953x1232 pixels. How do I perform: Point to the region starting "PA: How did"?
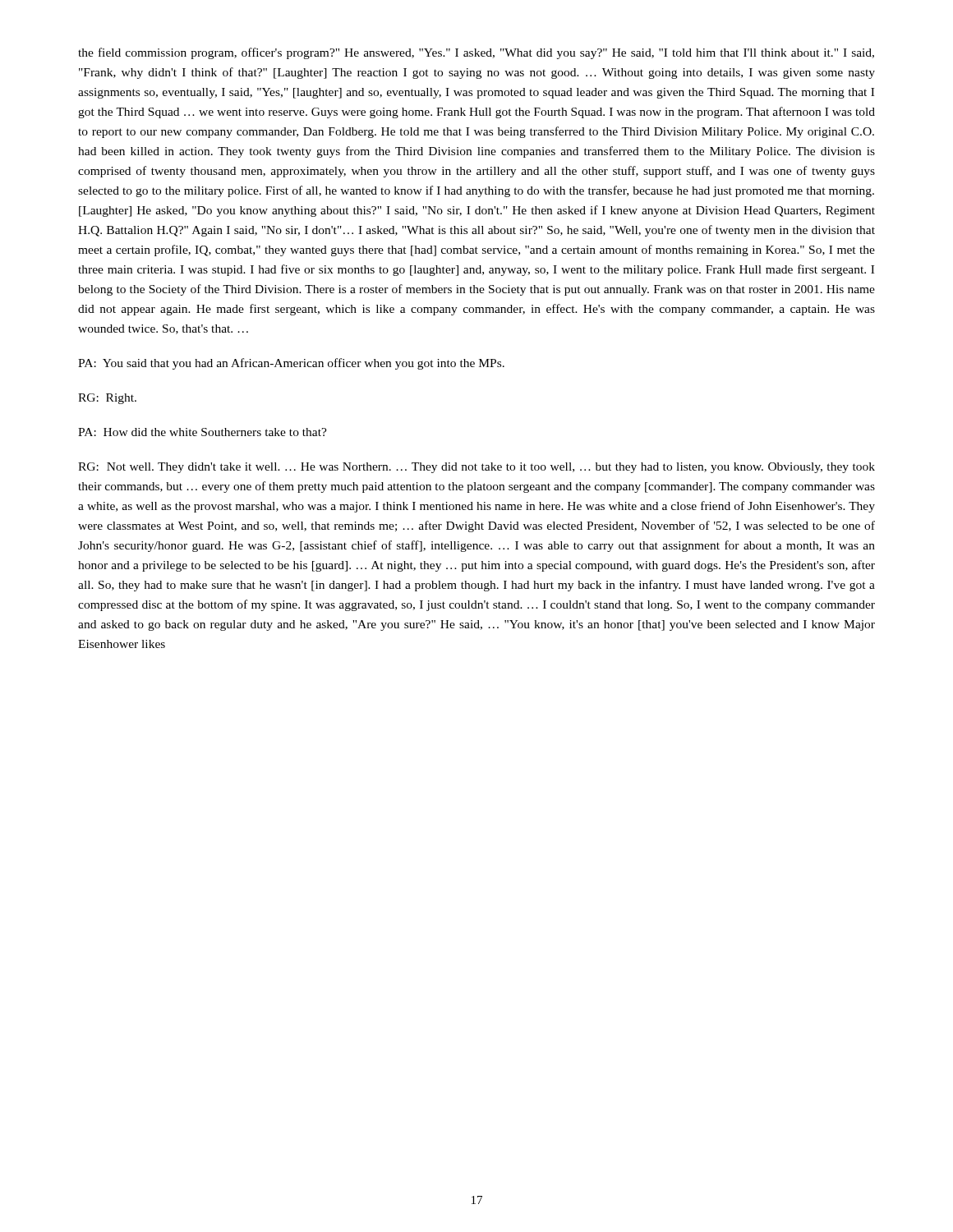point(202,432)
